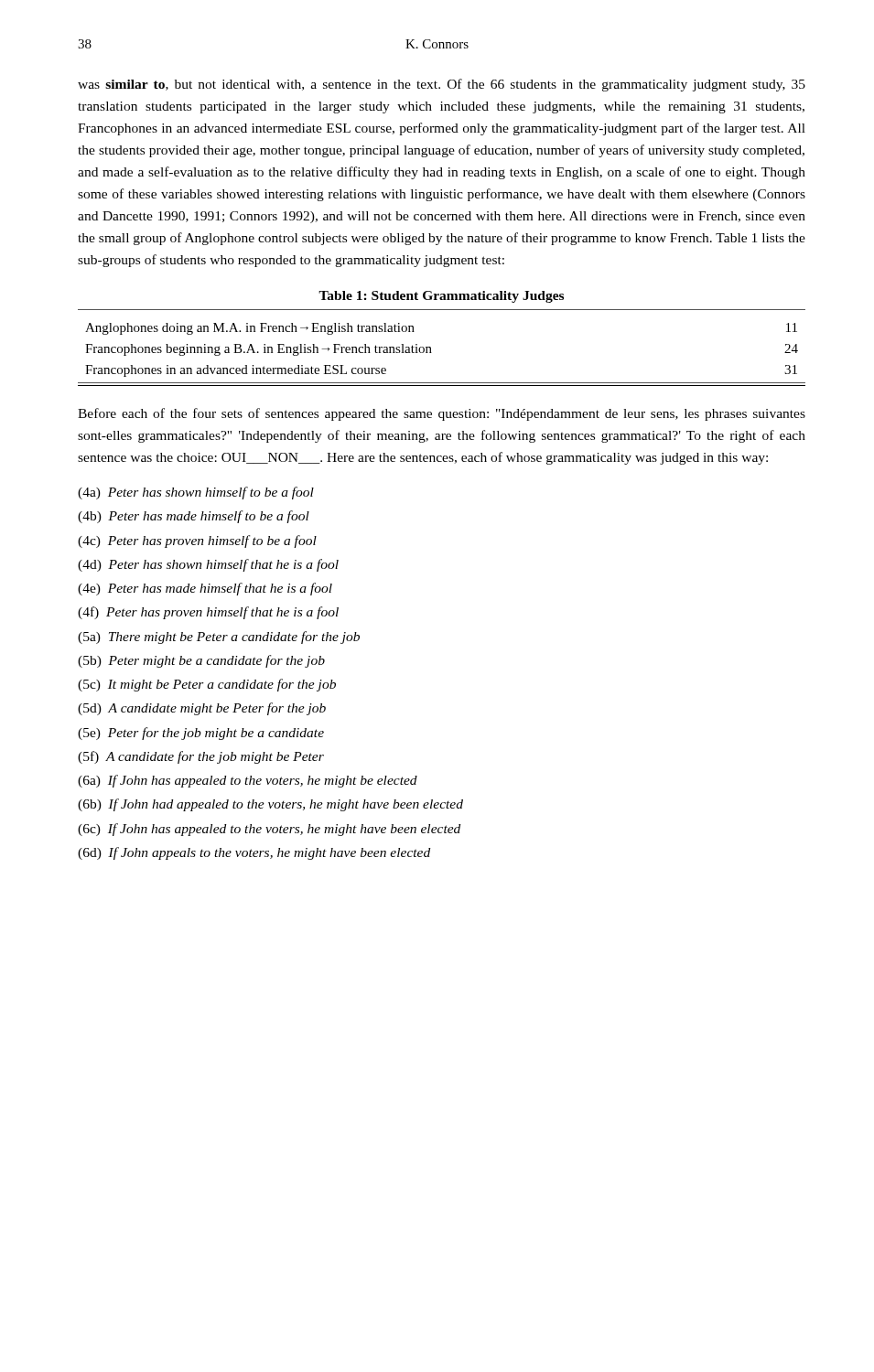Find the block on this page that starts "was similar to, but not identical"

442,172
